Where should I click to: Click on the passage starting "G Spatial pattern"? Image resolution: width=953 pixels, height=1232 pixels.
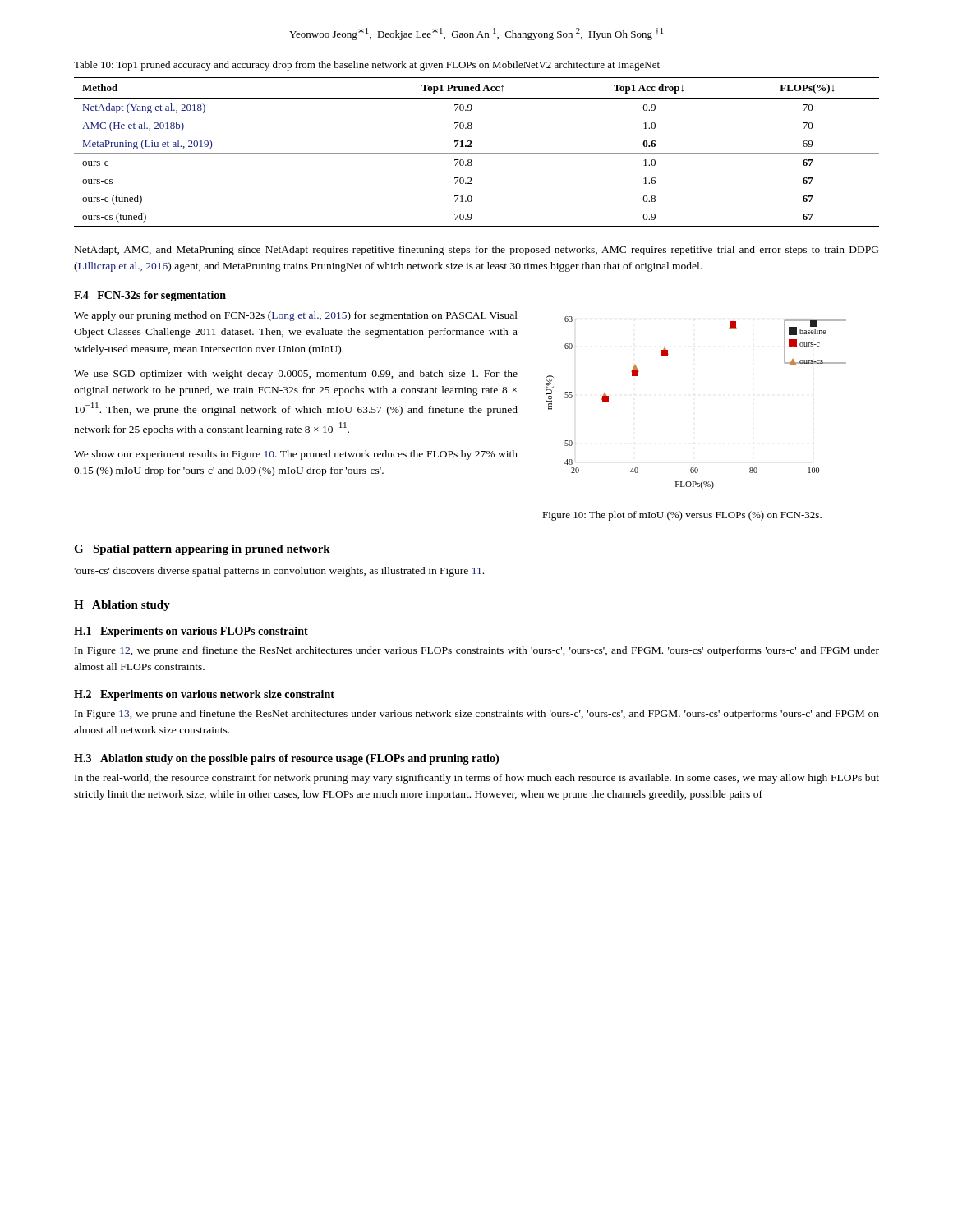pos(202,549)
